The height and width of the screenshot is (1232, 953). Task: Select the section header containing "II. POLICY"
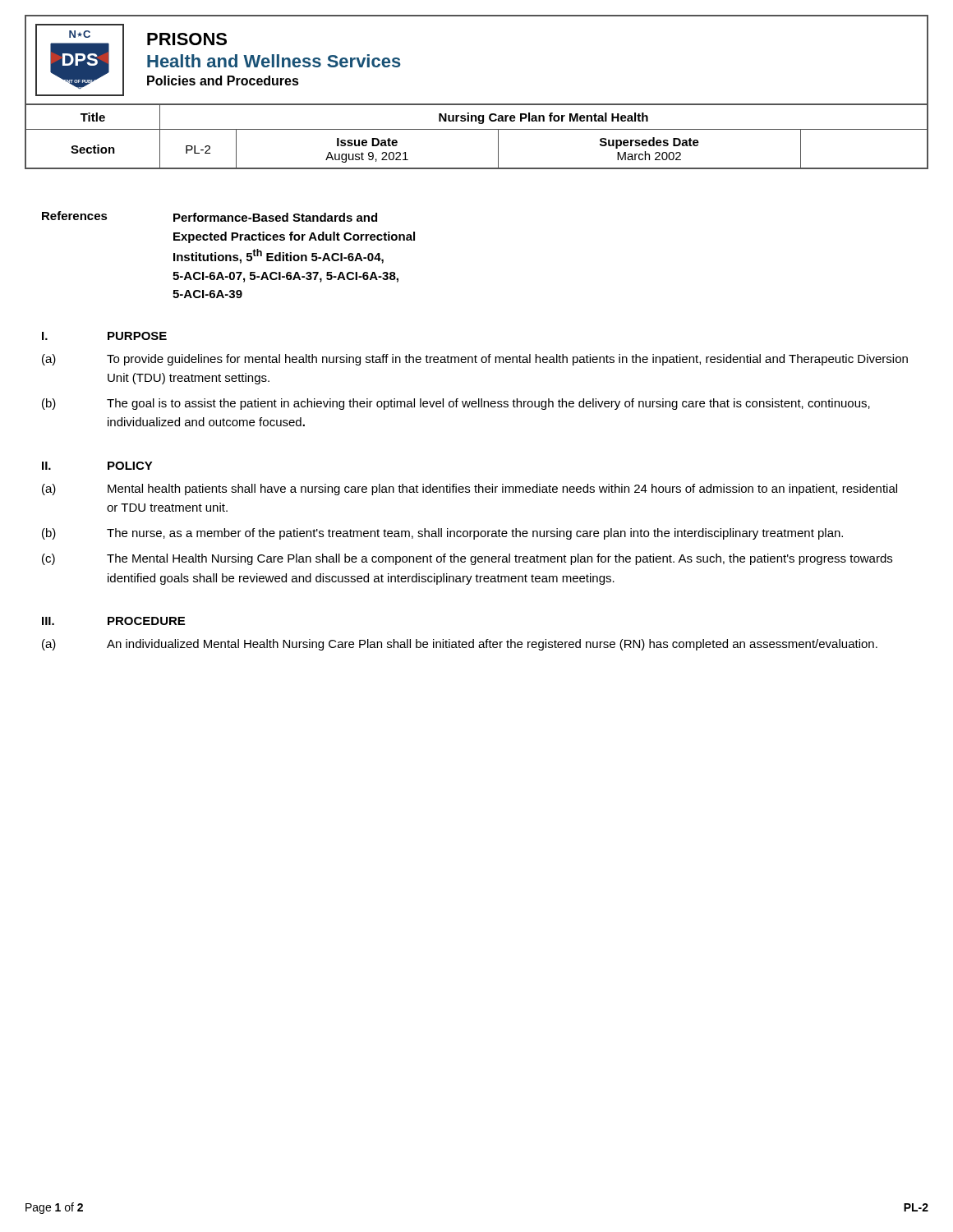pyautogui.click(x=97, y=465)
